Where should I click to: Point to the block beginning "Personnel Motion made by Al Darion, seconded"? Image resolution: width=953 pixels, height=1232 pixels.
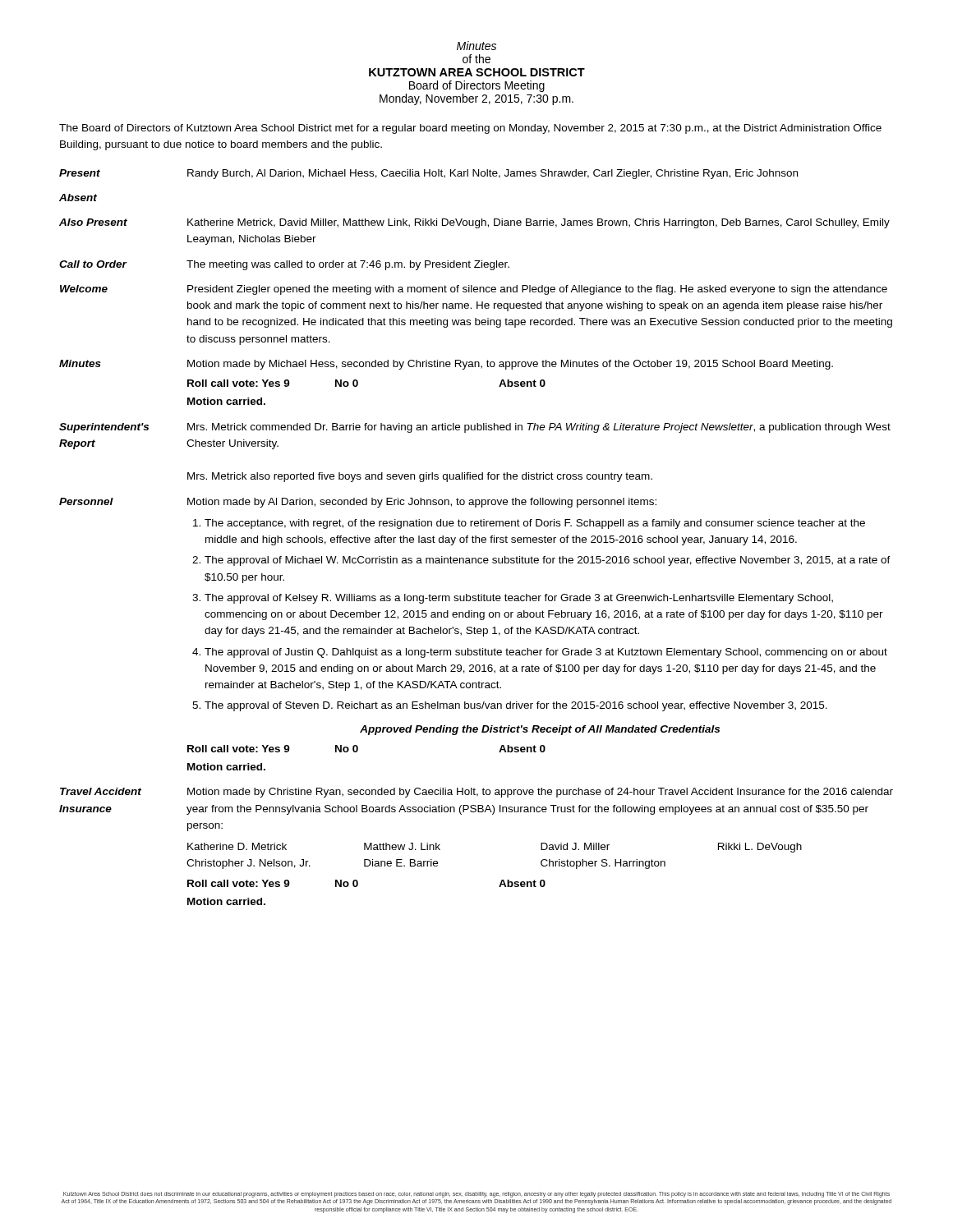coord(476,634)
